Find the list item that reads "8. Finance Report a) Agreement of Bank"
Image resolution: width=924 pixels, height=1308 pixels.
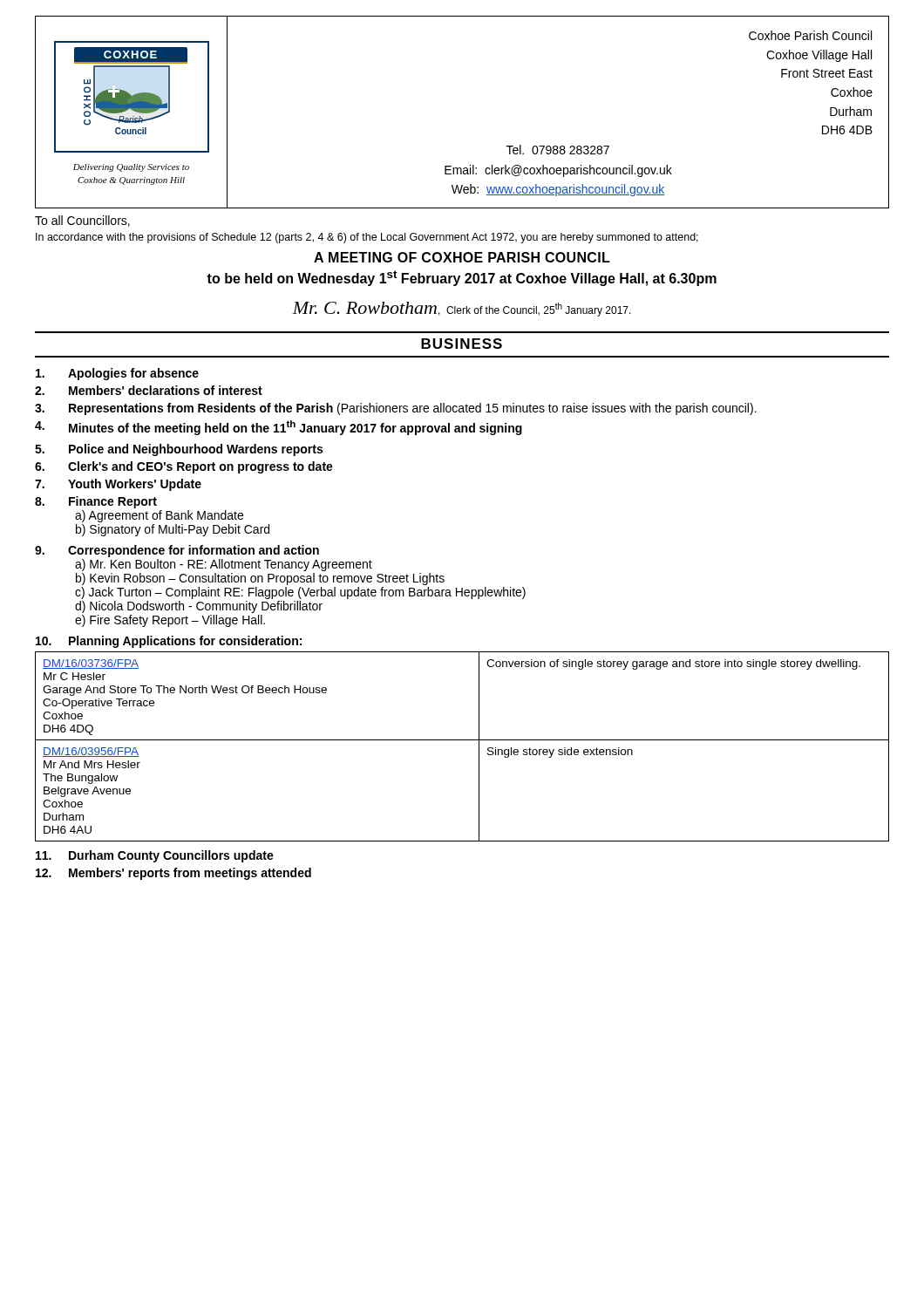(x=96, y=502)
